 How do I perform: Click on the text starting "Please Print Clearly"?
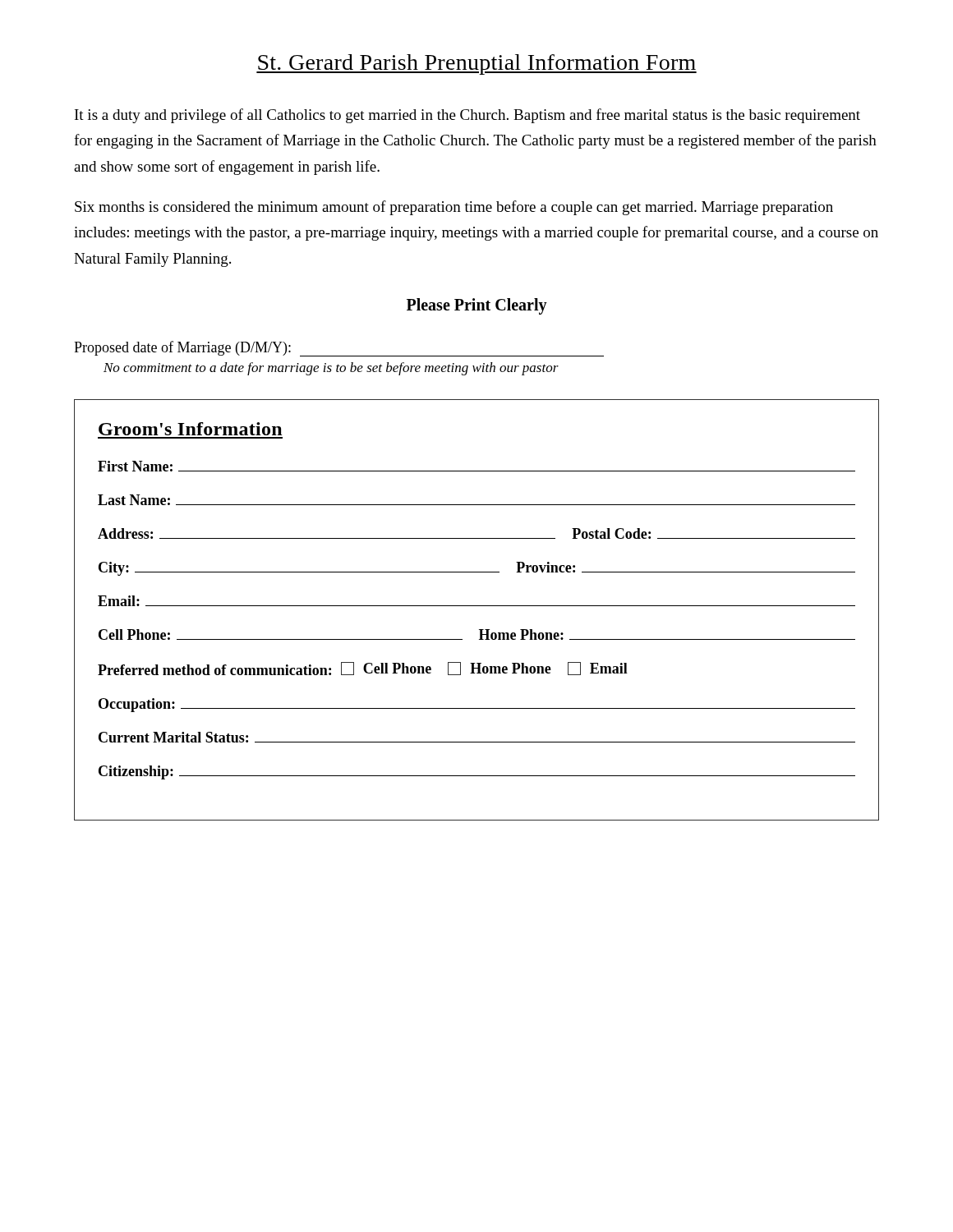pos(476,305)
